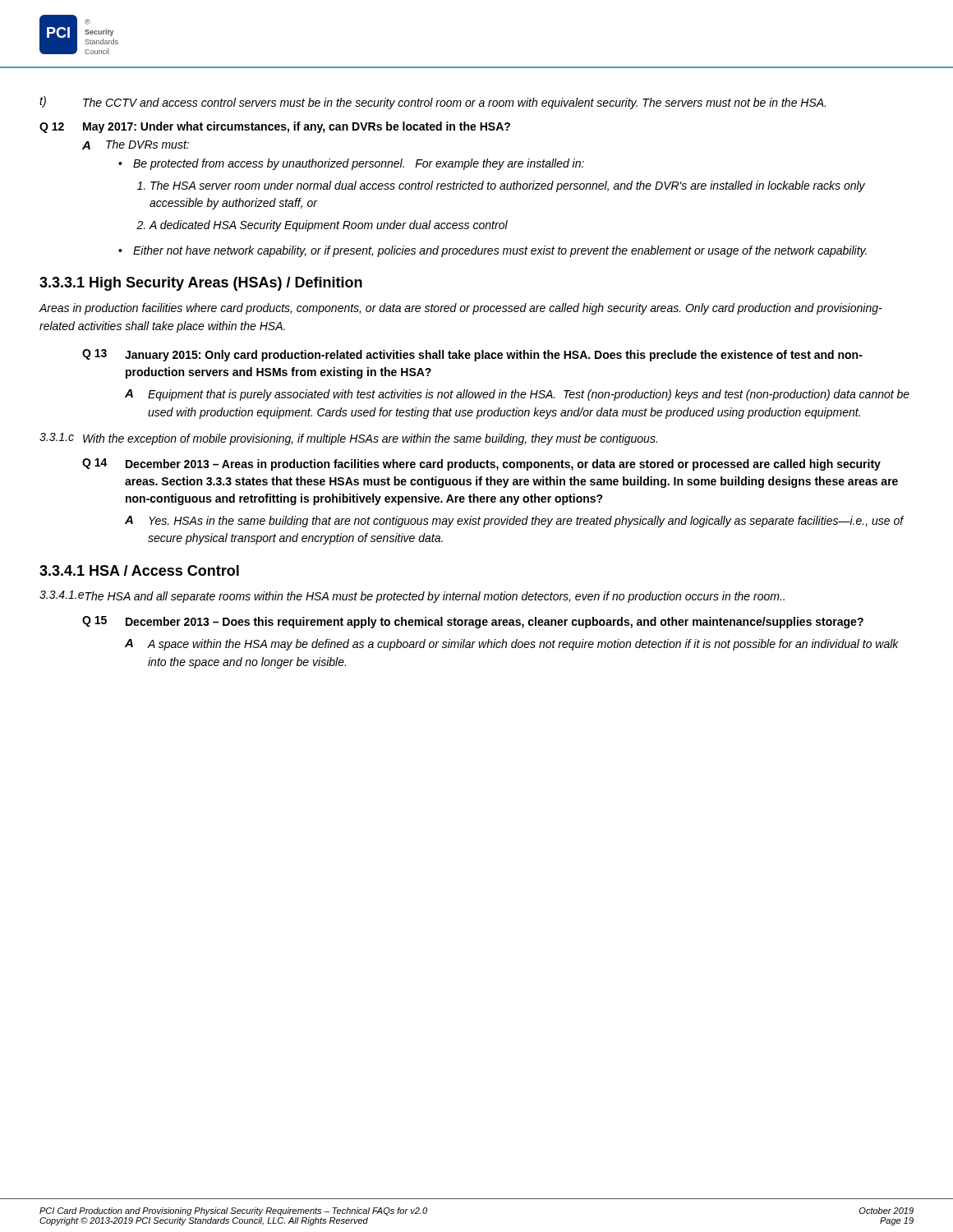Image resolution: width=953 pixels, height=1232 pixels.
Task: Click on the list item with the text "3.3.1.c With the"
Action: [x=349, y=439]
